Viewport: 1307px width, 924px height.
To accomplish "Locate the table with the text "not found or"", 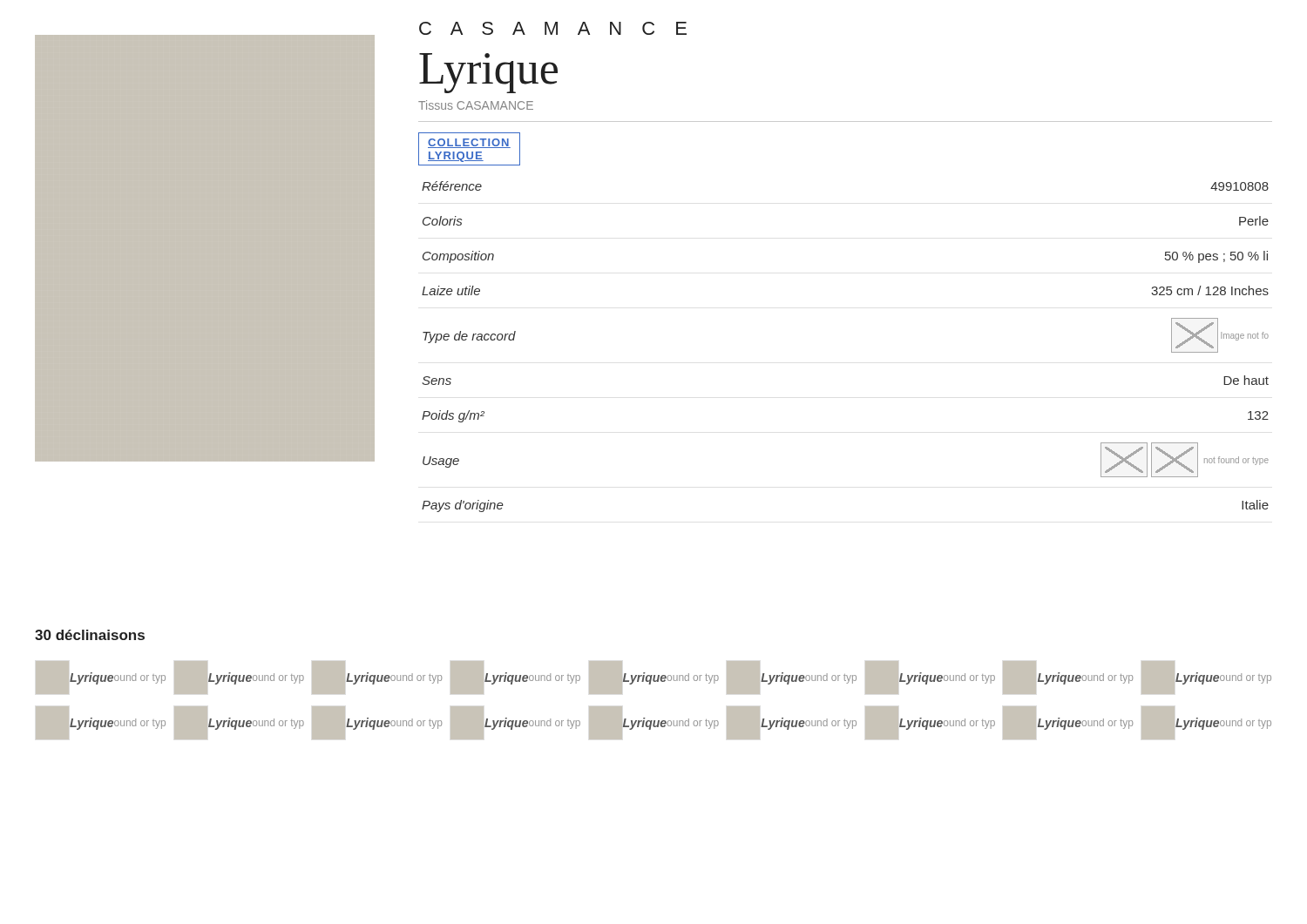I will pyautogui.click(x=845, y=346).
